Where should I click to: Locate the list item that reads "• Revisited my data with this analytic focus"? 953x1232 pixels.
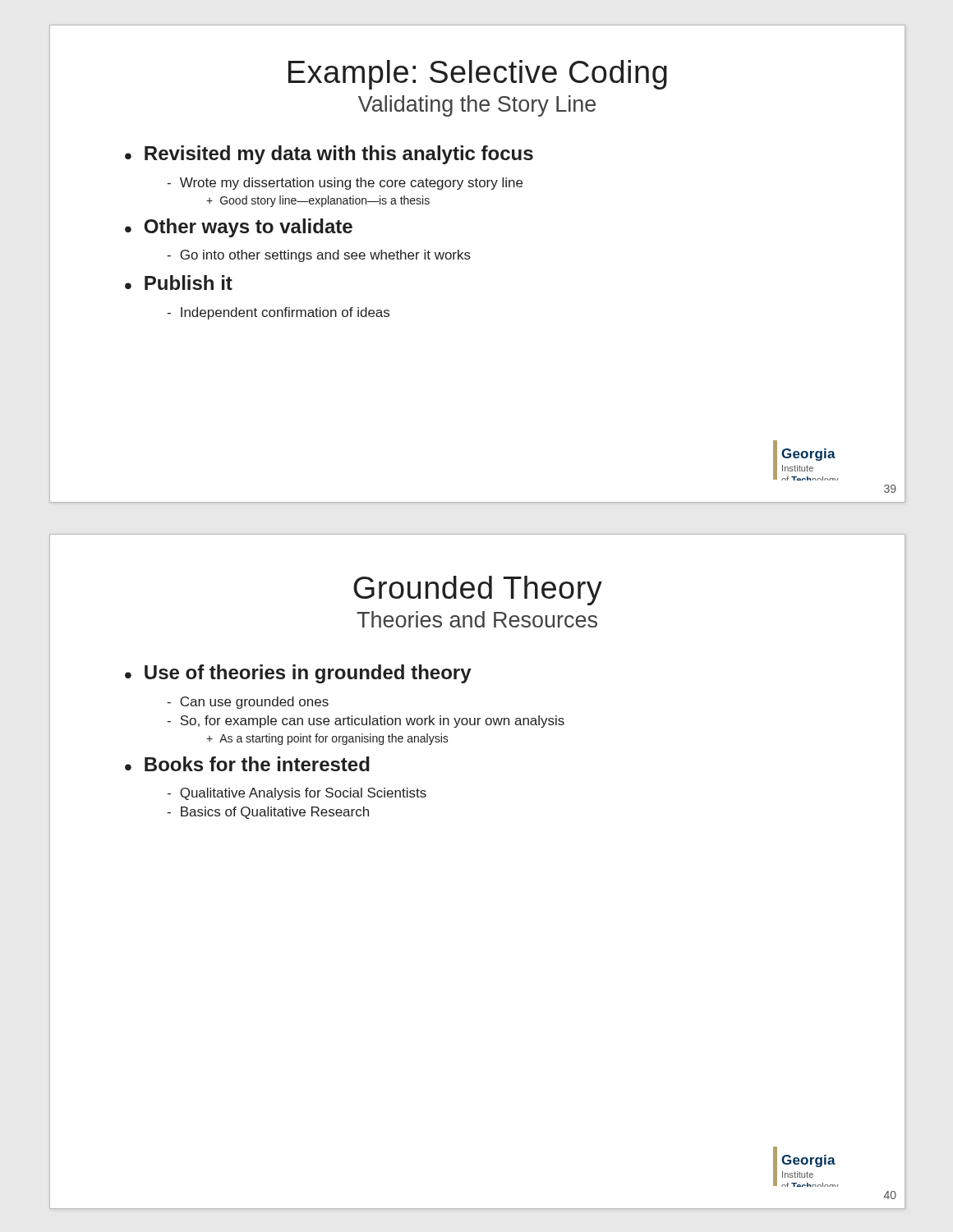(329, 156)
